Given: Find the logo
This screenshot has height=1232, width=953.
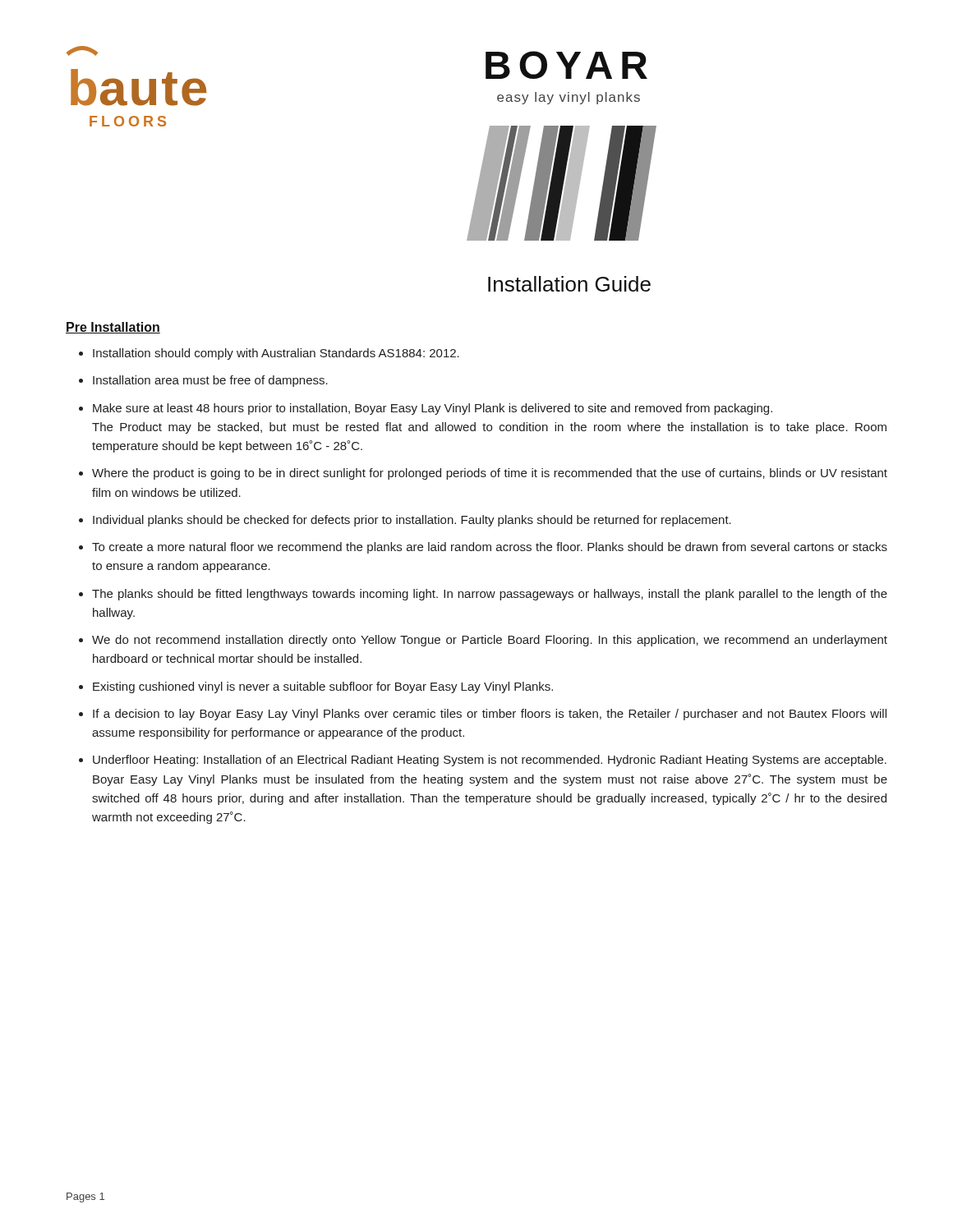Looking at the screenshot, I should [x=142, y=91].
